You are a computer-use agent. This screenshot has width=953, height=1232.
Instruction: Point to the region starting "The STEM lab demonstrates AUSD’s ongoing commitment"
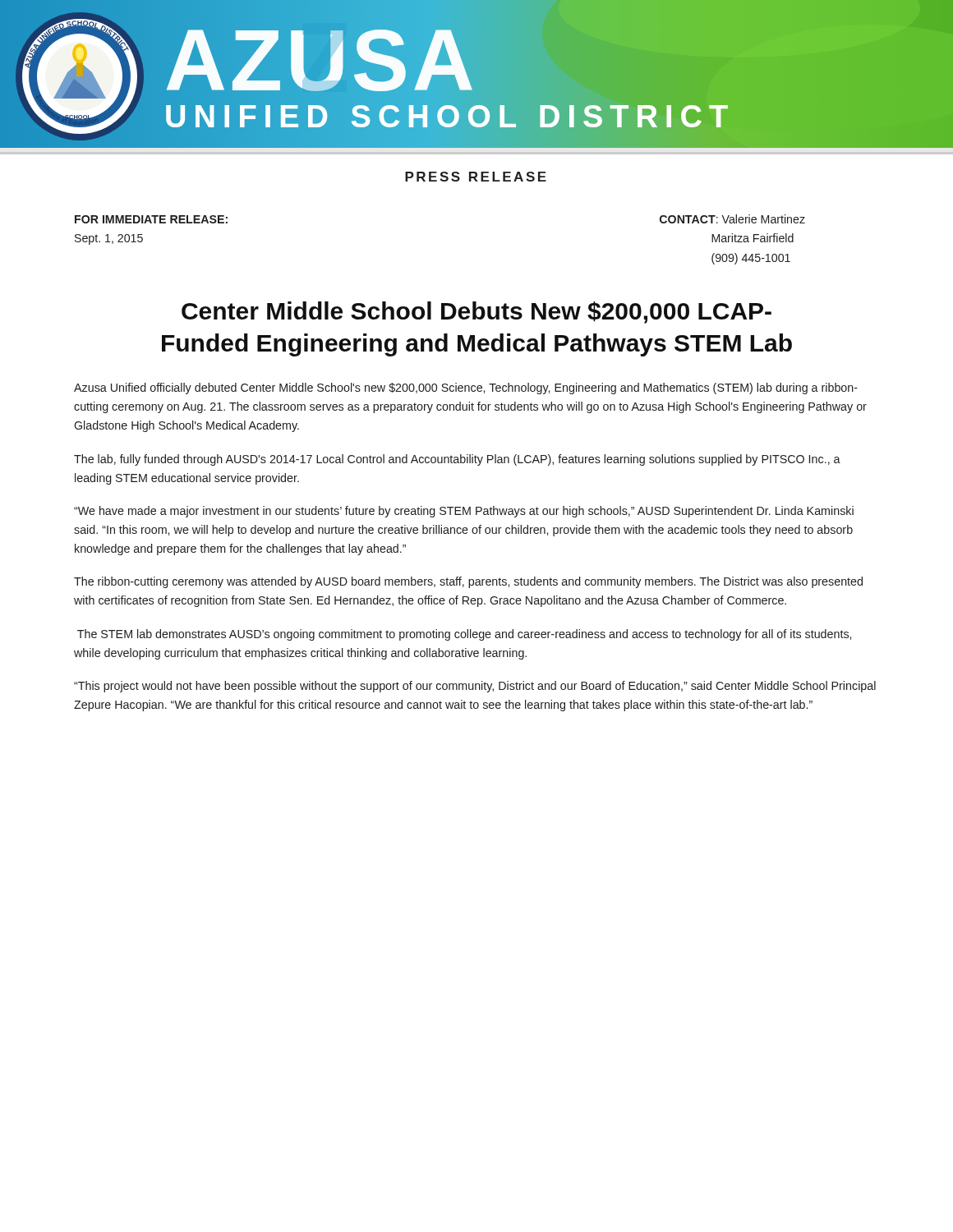click(x=463, y=643)
